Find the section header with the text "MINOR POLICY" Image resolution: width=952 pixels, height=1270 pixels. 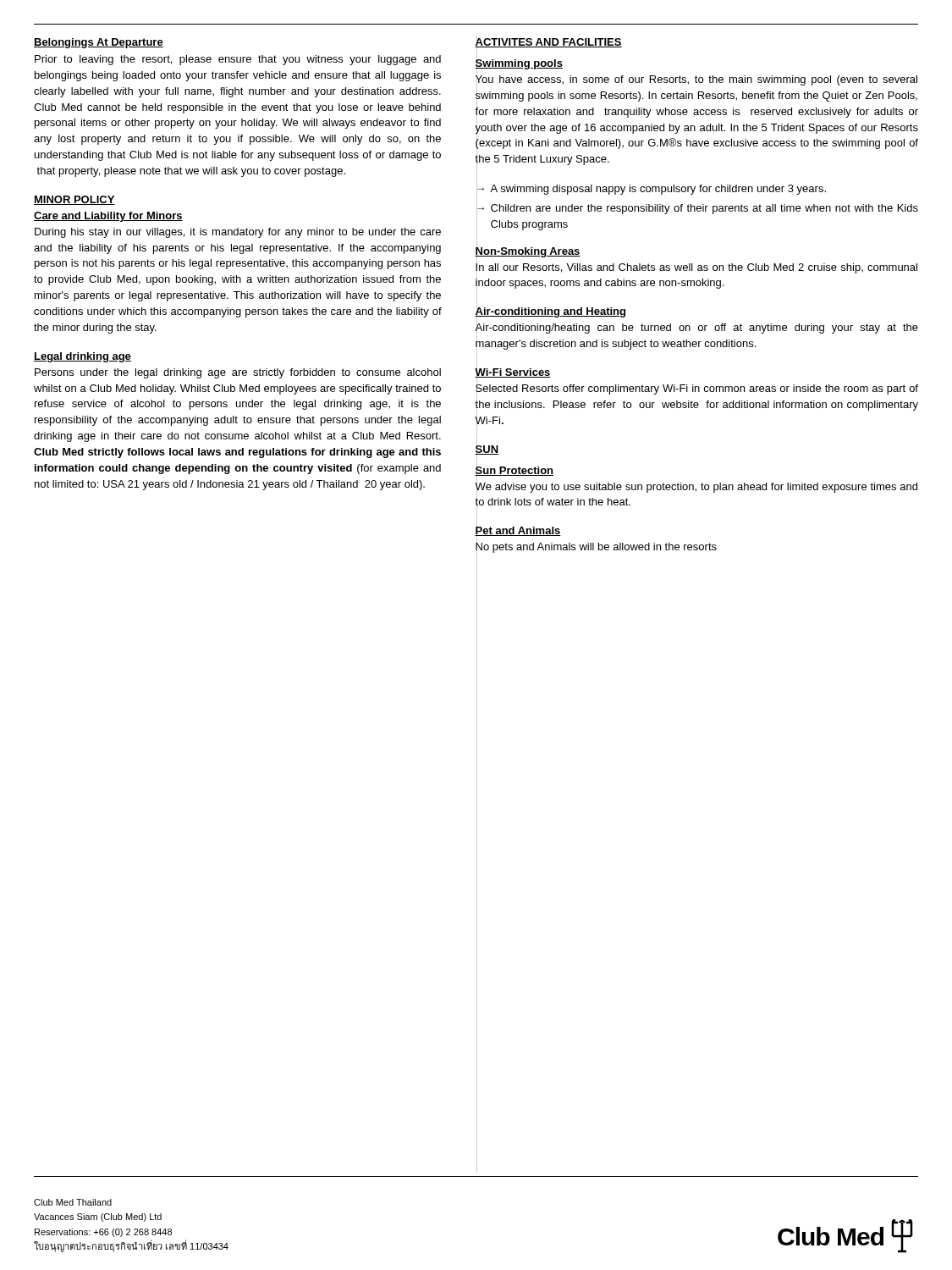(x=74, y=200)
